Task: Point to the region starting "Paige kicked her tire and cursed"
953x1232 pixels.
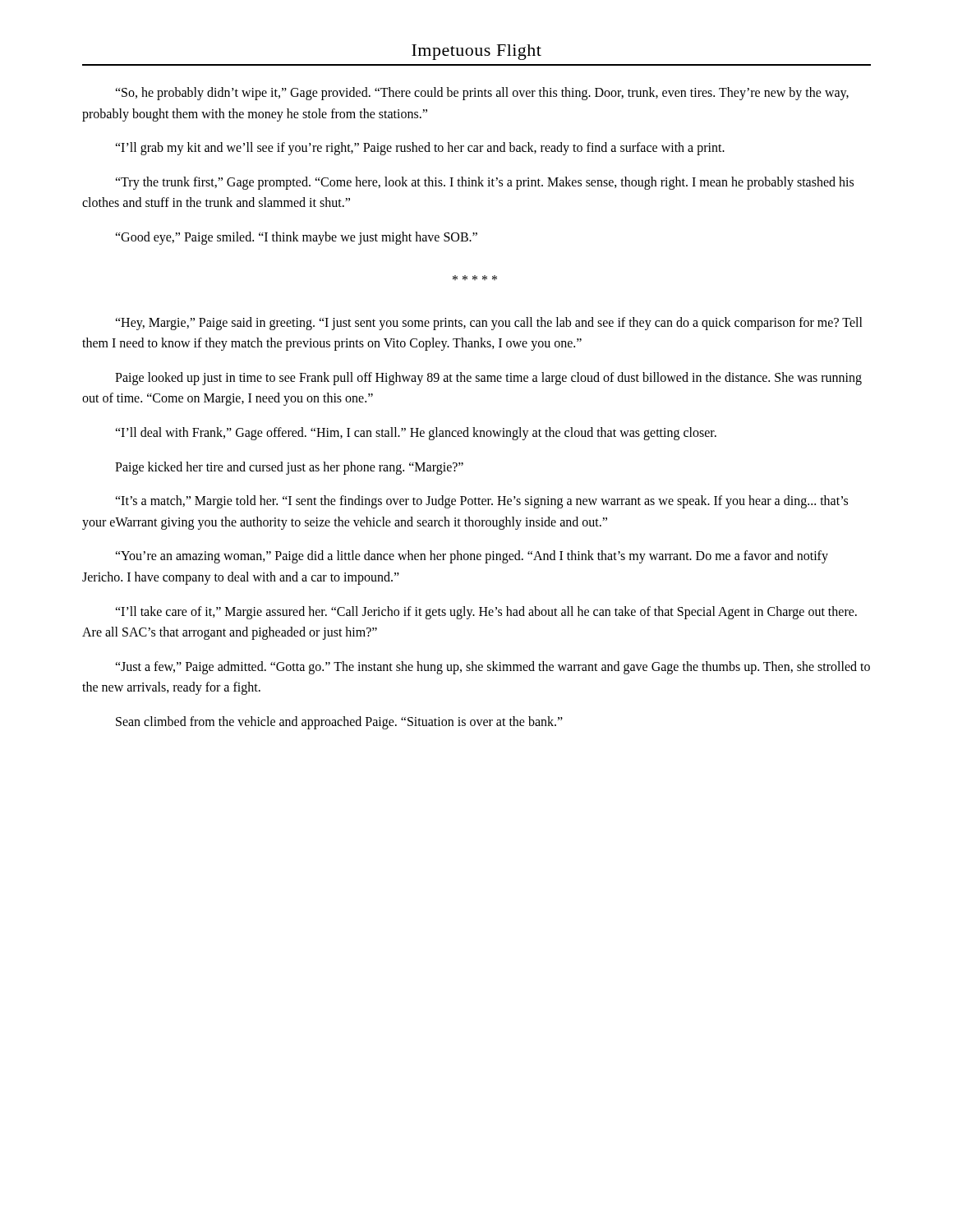Action: tap(289, 467)
